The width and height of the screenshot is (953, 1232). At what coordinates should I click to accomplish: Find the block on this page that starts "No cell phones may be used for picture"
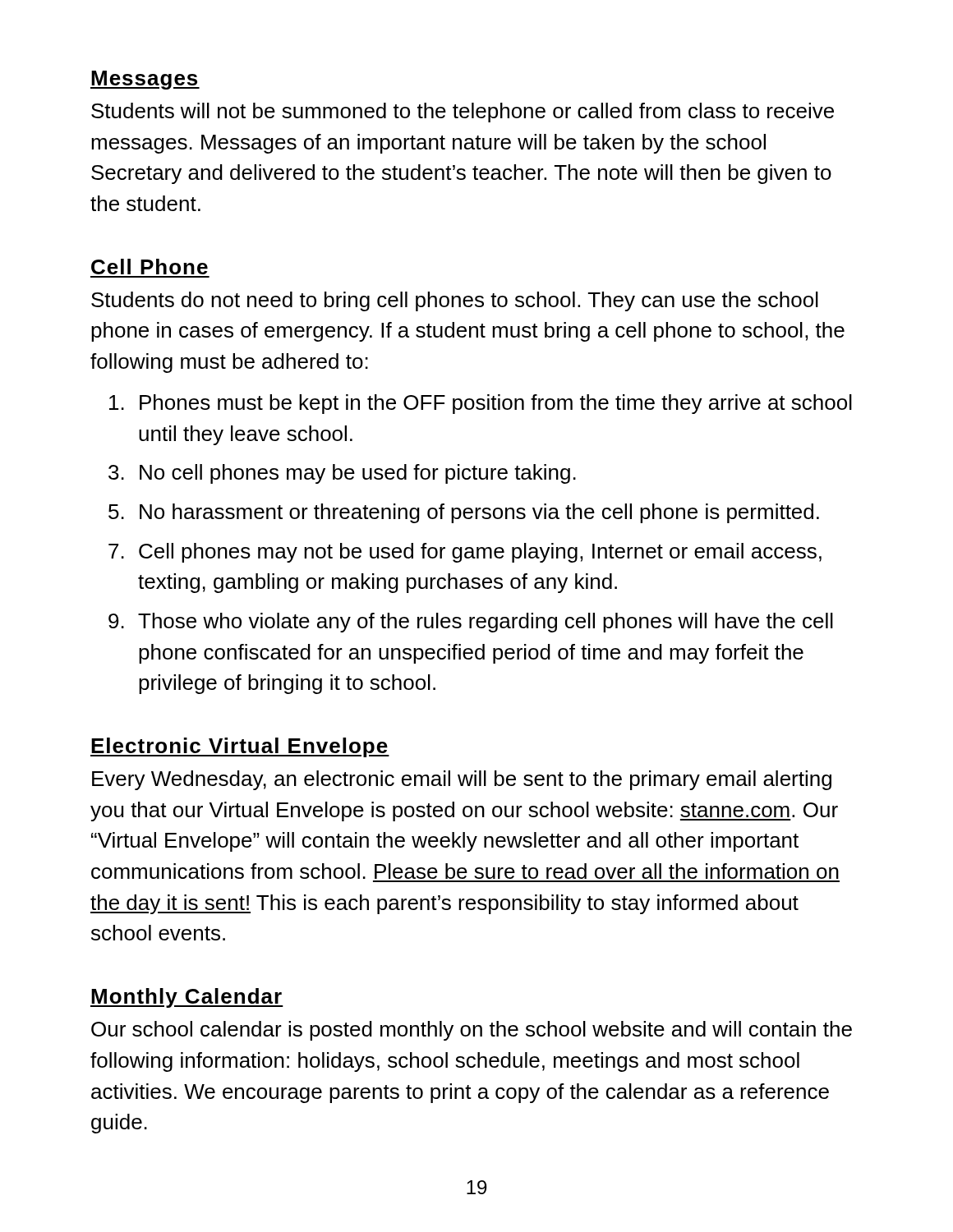click(x=497, y=473)
